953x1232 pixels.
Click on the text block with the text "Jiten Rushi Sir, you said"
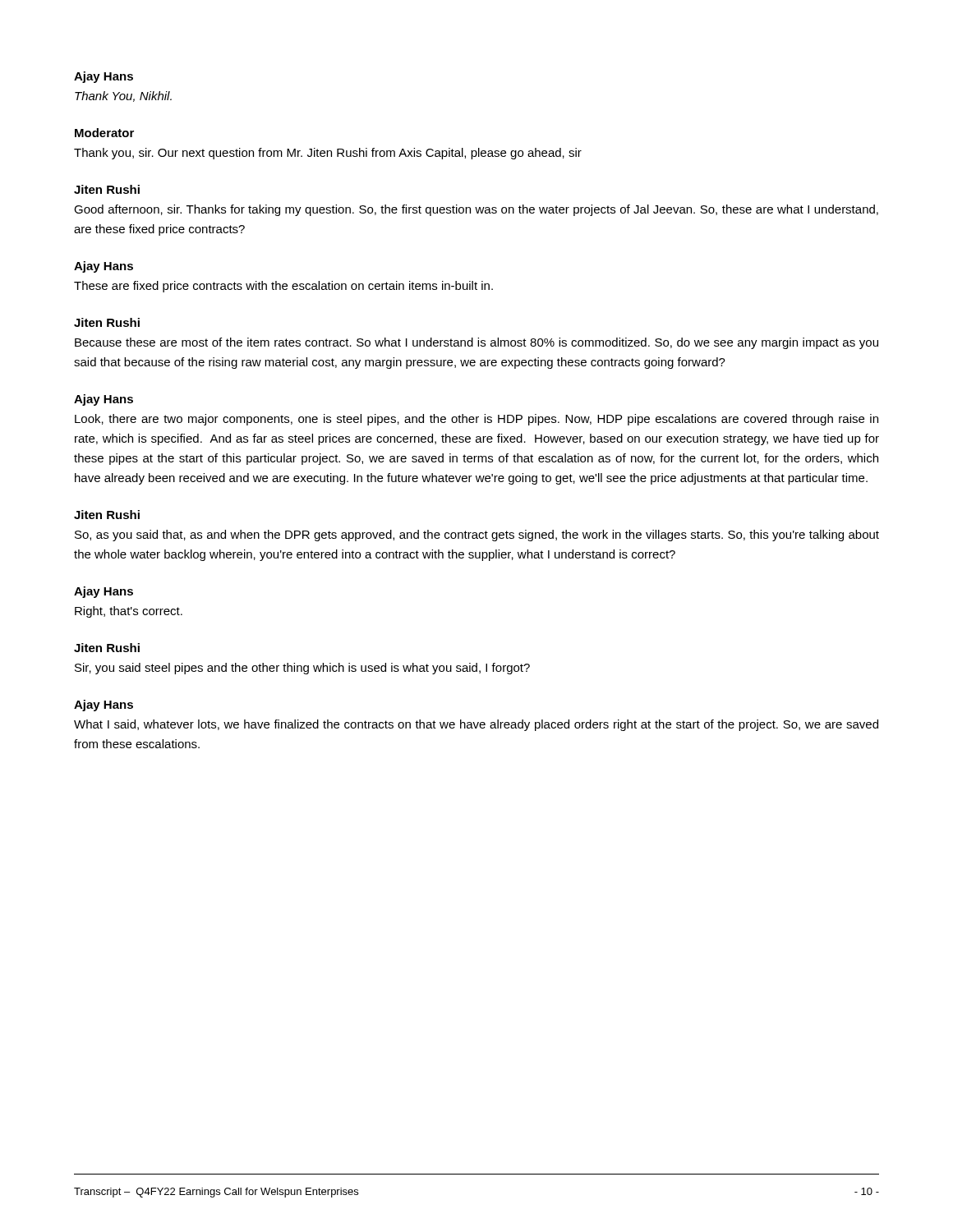[x=476, y=658]
